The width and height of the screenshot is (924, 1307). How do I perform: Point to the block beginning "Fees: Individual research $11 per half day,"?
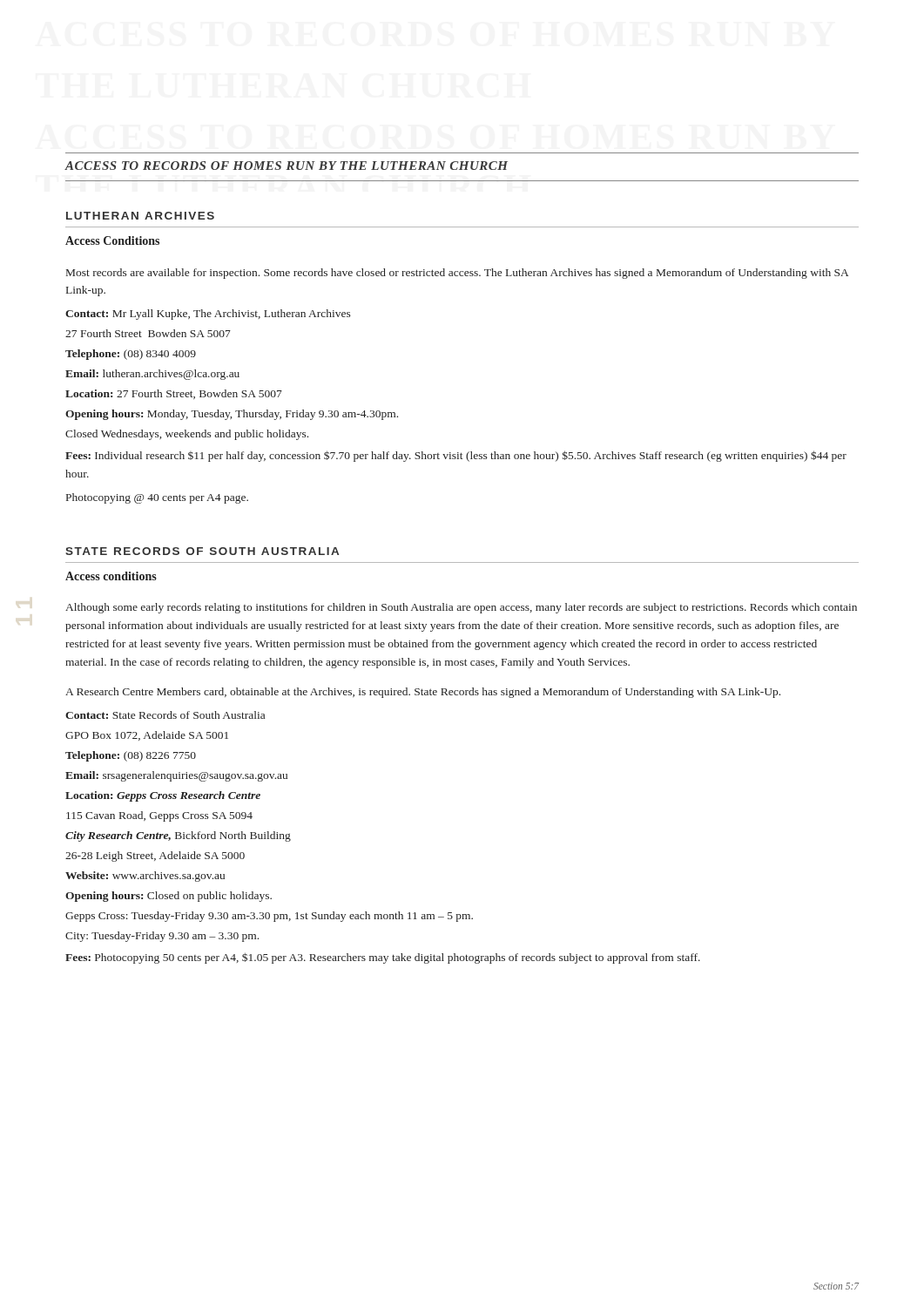tap(462, 465)
